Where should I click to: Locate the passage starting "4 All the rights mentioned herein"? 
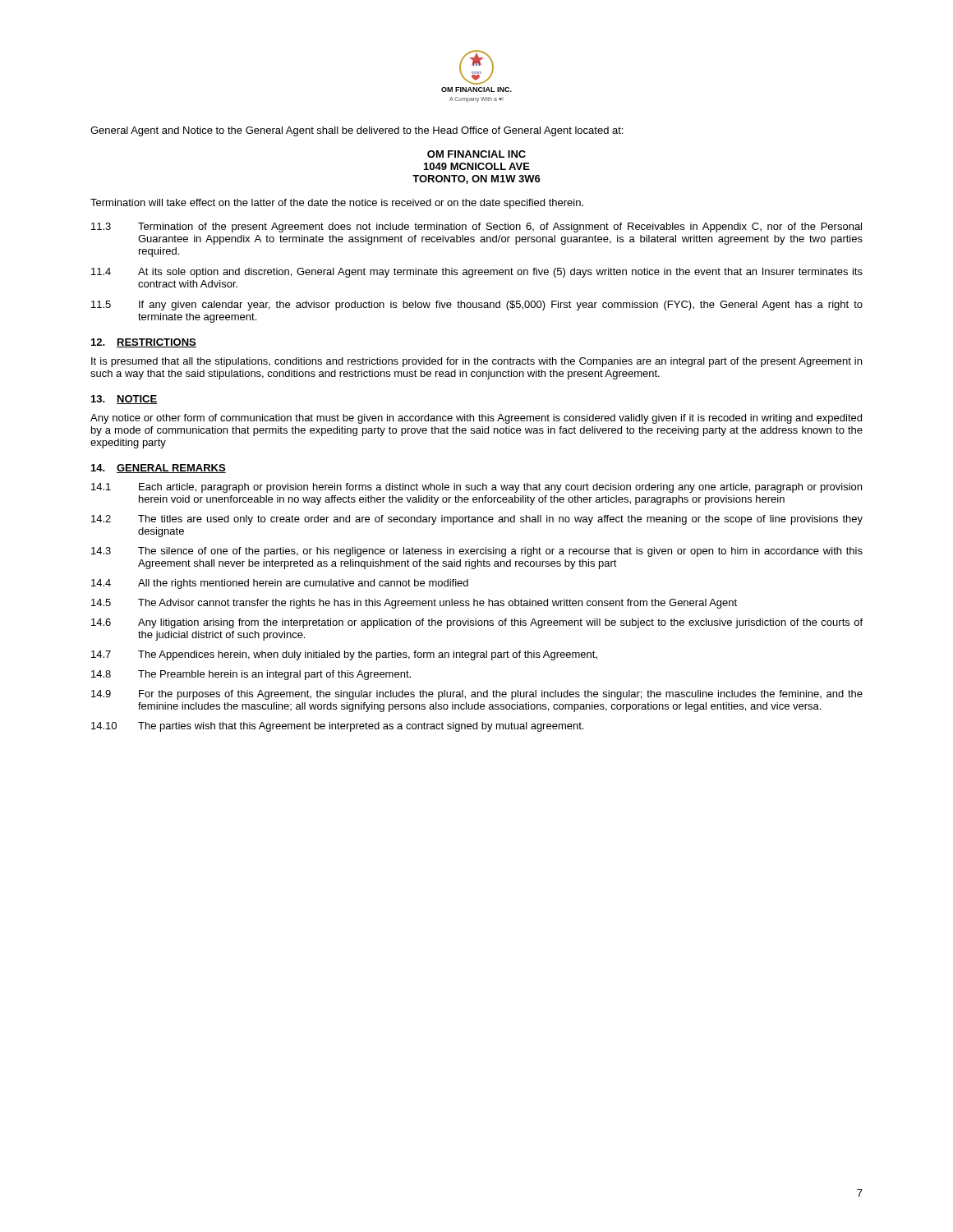476,583
